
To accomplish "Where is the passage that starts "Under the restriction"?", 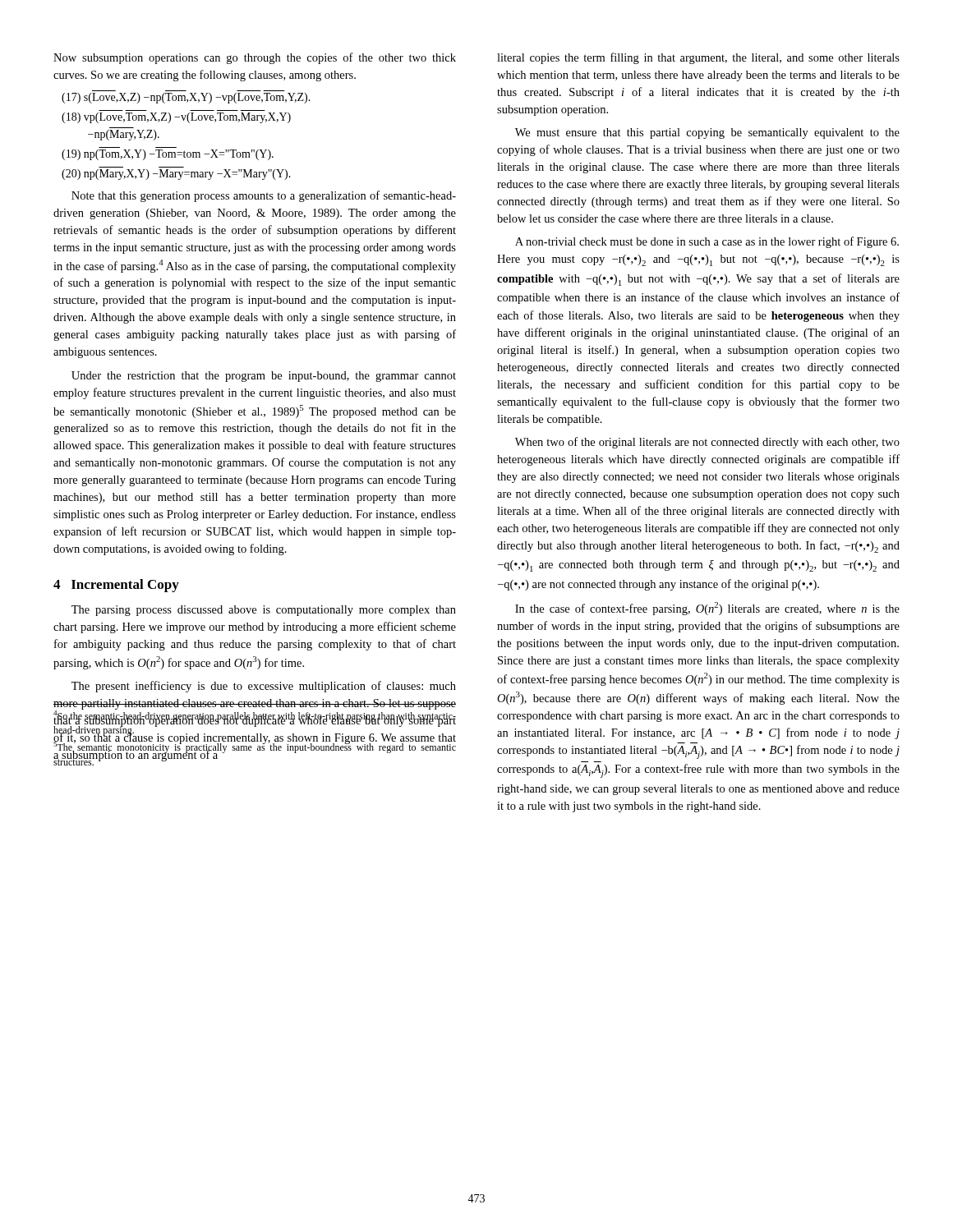I will tap(255, 462).
